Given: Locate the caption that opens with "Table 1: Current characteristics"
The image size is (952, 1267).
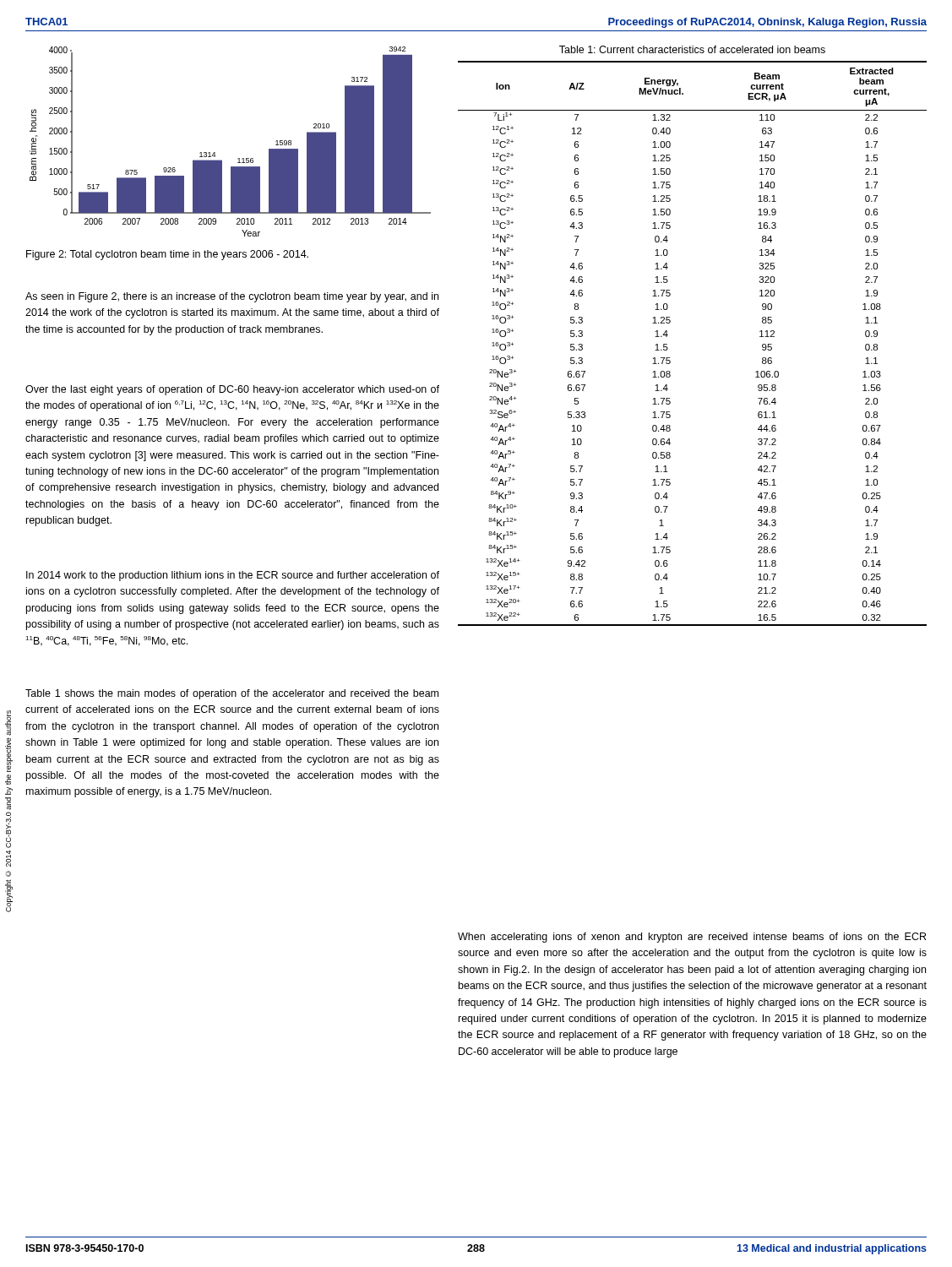Looking at the screenshot, I should [692, 50].
